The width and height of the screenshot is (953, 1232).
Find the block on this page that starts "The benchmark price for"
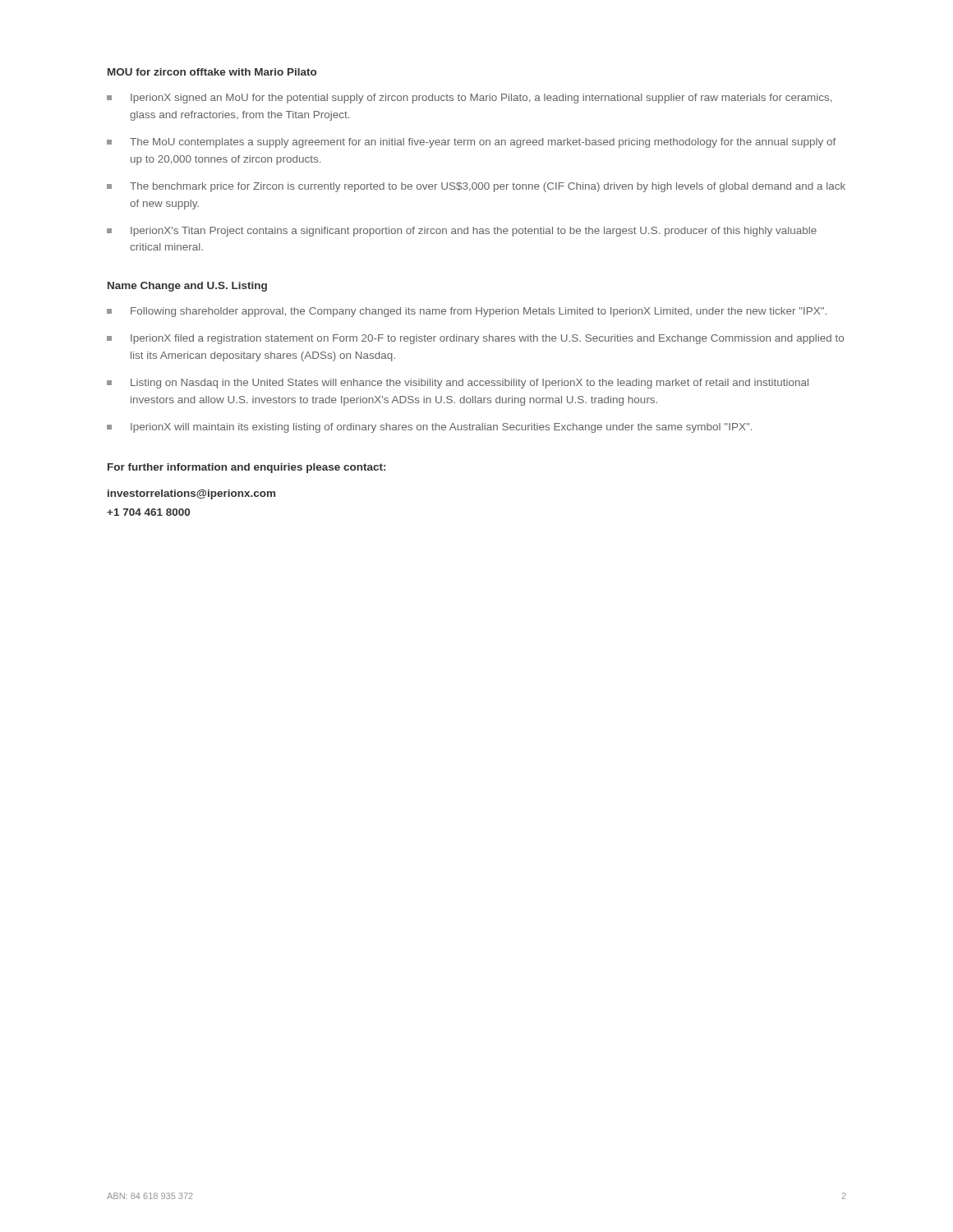point(476,195)
